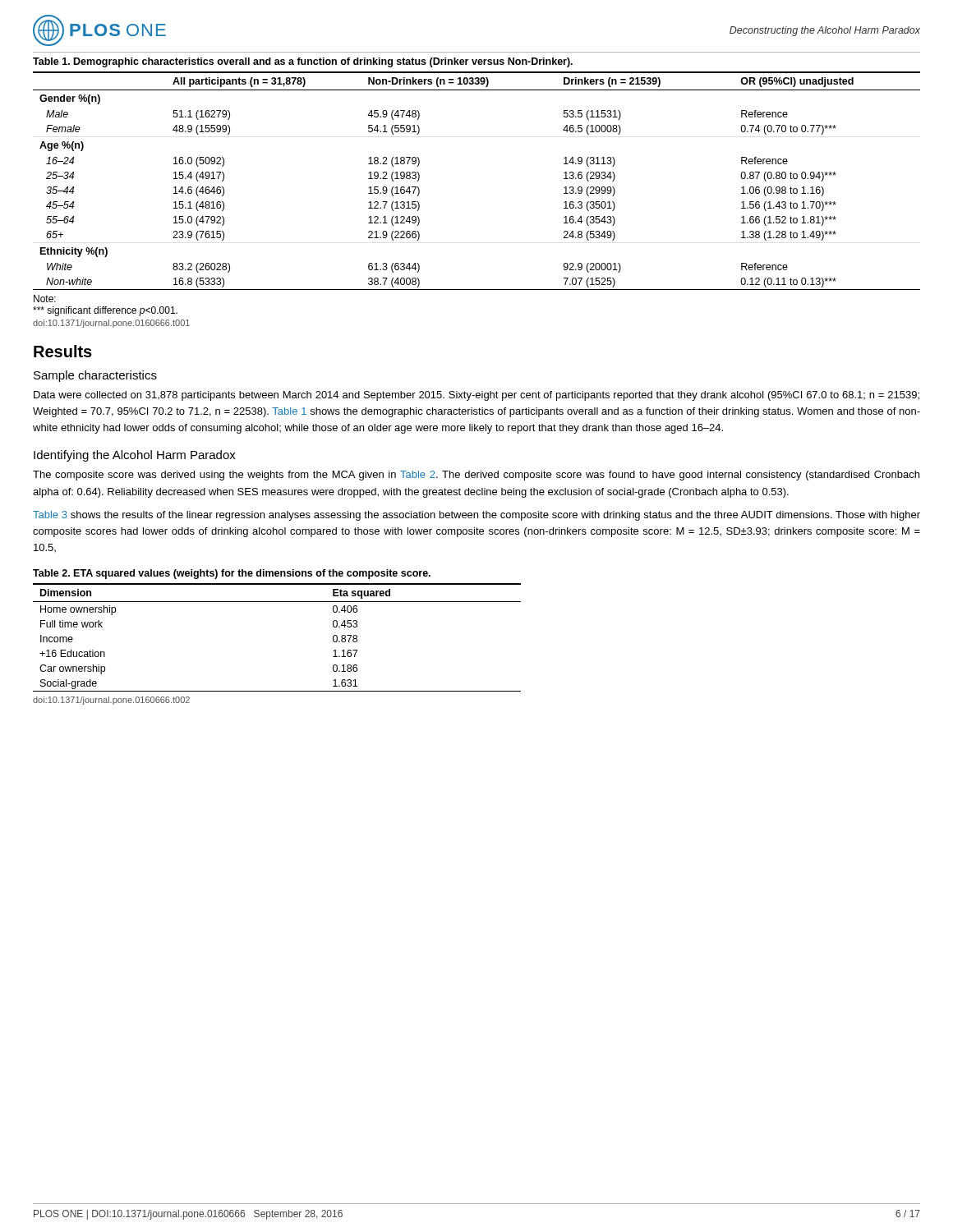Screen dimensions: 1232x953
Task: Select the footnote that says "Note: *** significant"
Action: 106,305
